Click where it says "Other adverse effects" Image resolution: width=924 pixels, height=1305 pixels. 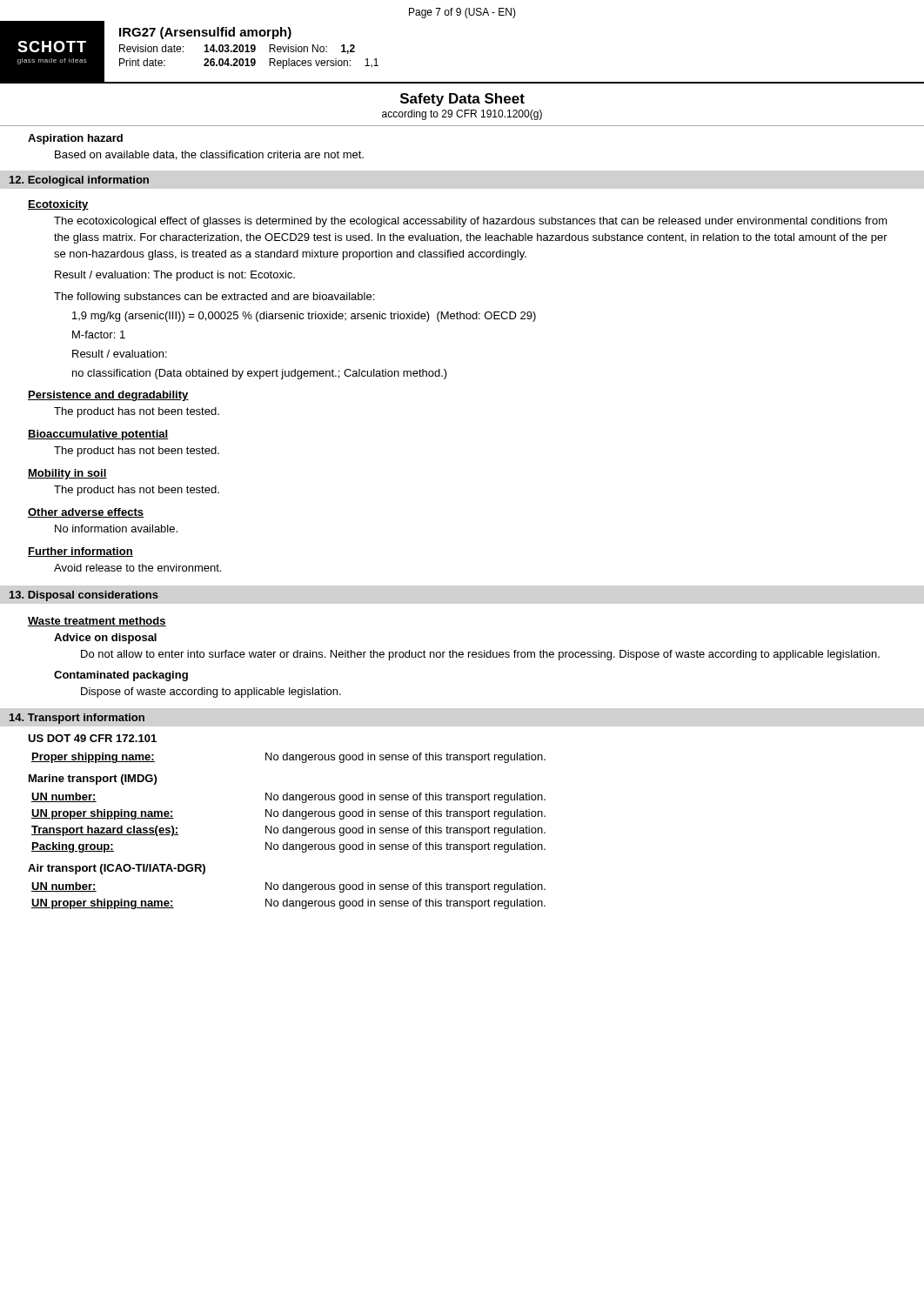click(86, 512)
